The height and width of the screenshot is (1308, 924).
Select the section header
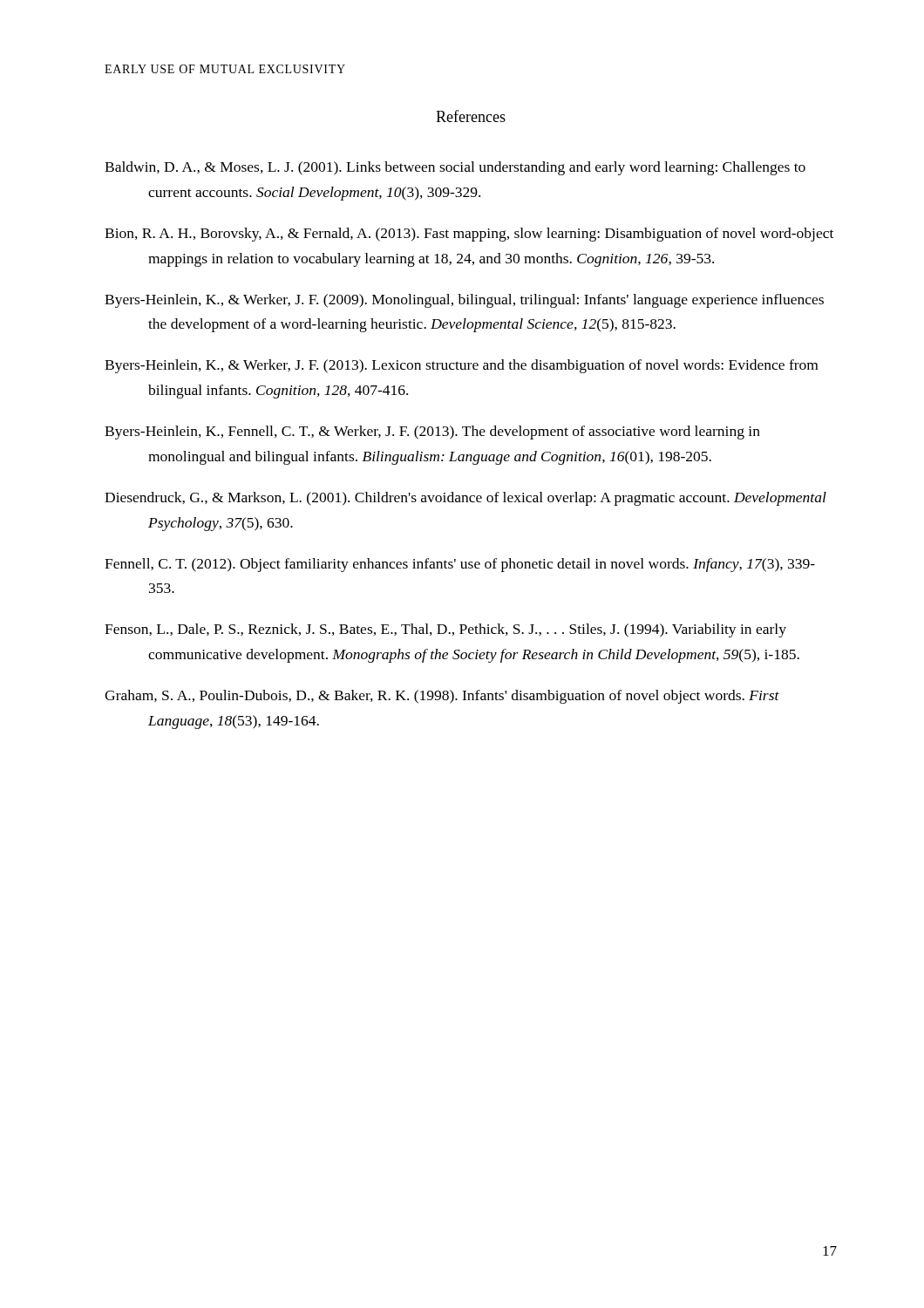pyautogui.click(x=471, y=117)
